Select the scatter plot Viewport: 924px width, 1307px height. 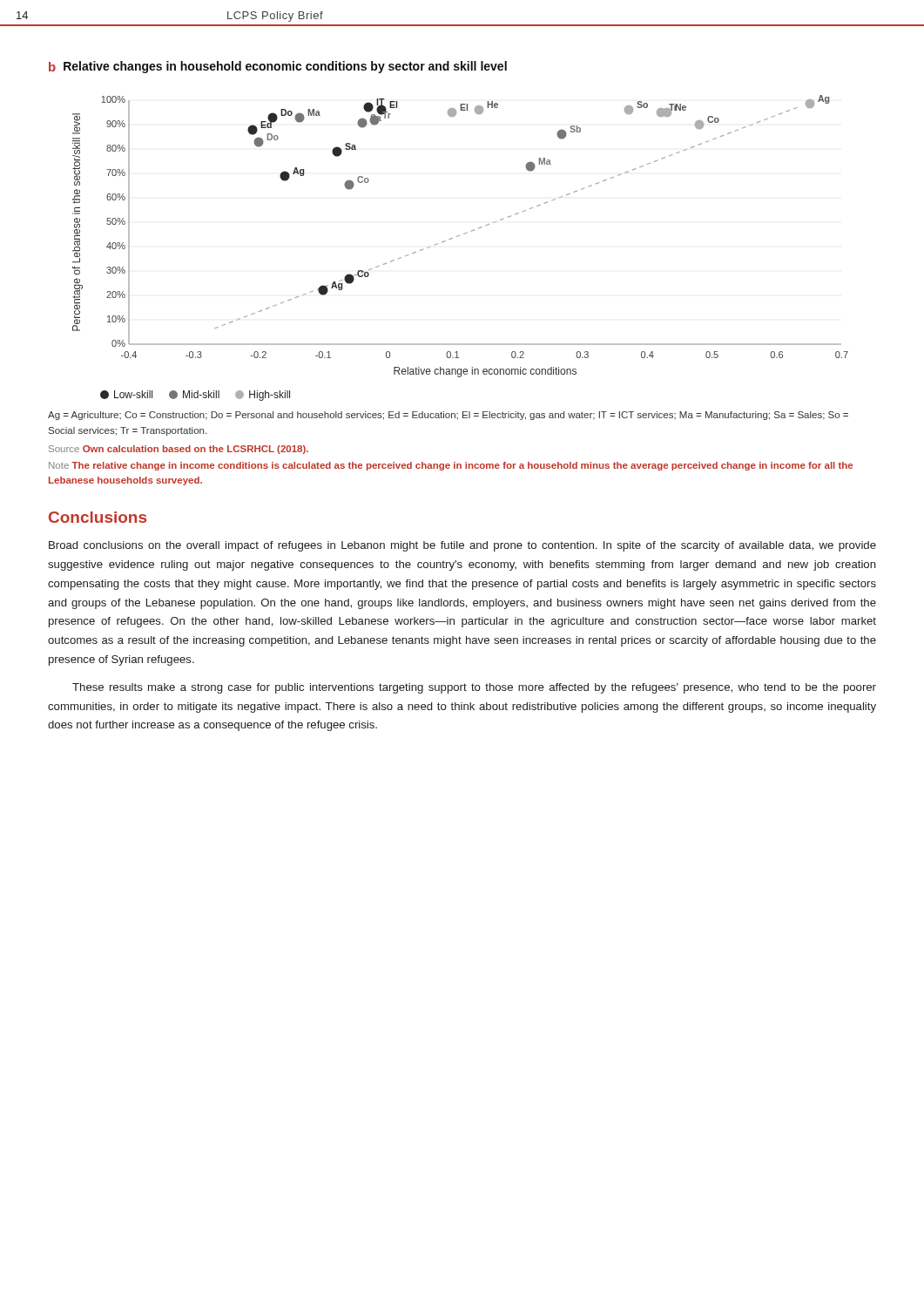click(x=462, y=233)
